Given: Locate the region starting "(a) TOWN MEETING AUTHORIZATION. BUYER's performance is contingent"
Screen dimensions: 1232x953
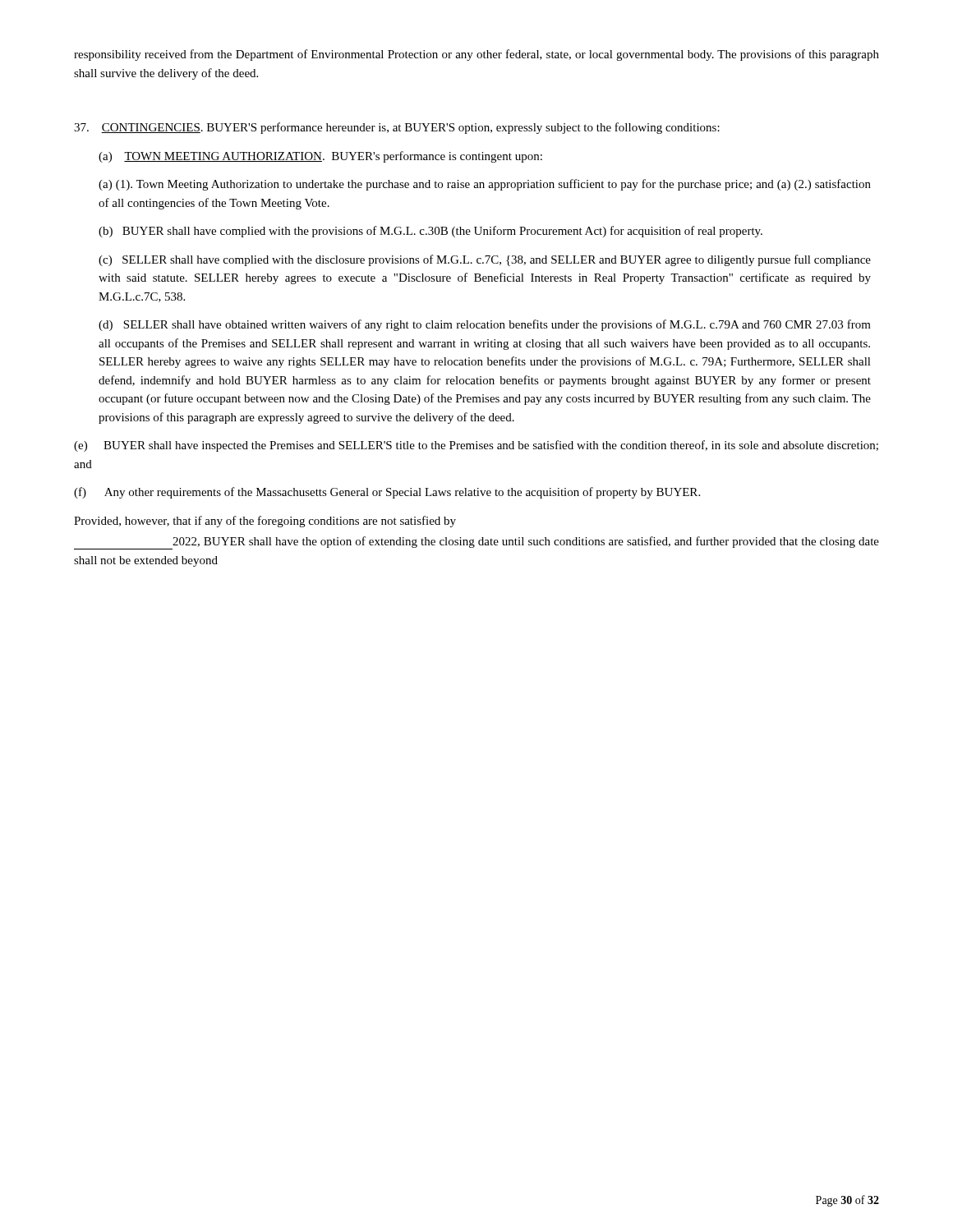Looking at the screenshot, I should (x=321, y=156).
